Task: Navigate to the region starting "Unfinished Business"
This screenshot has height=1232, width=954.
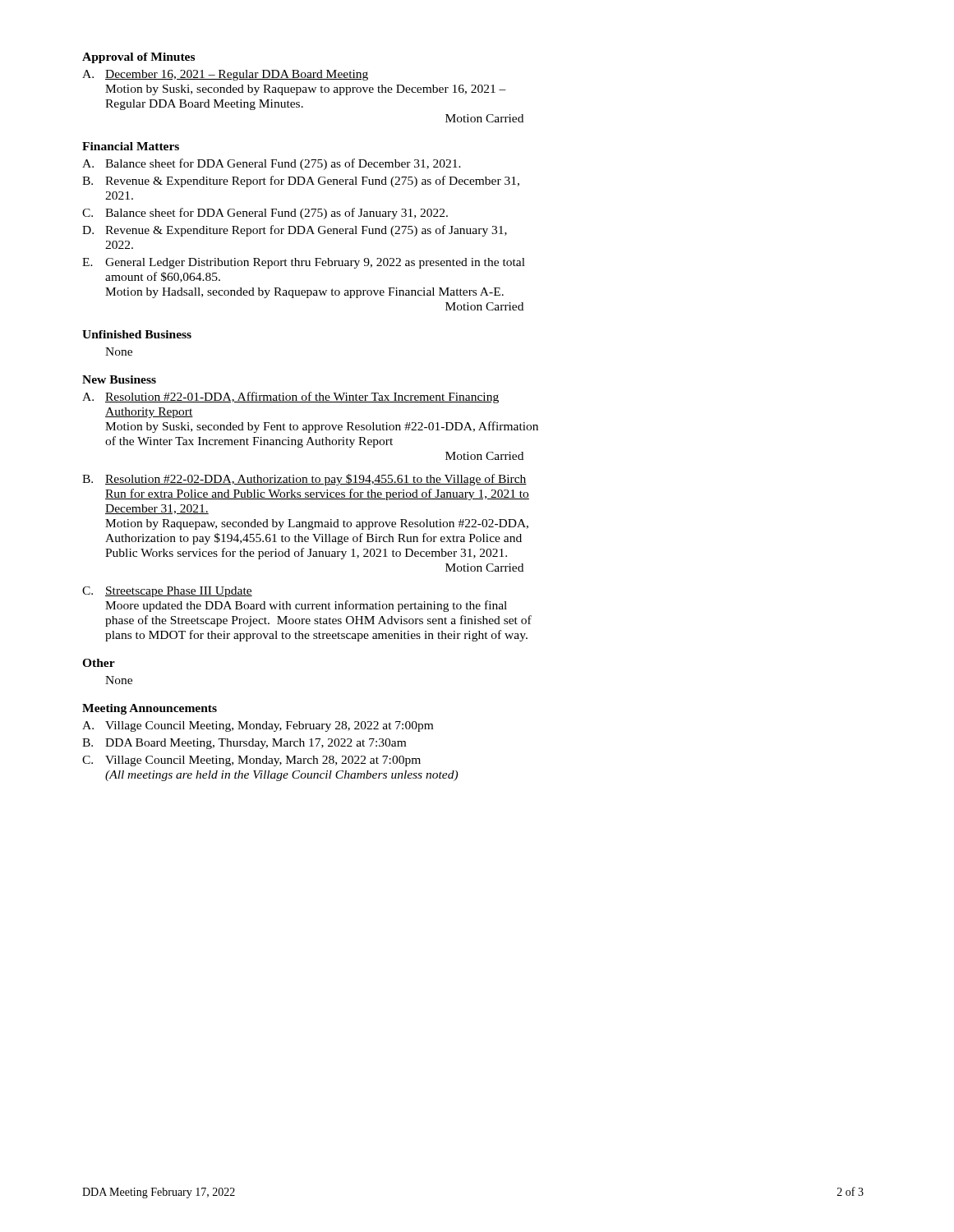Action: [137, 334]
